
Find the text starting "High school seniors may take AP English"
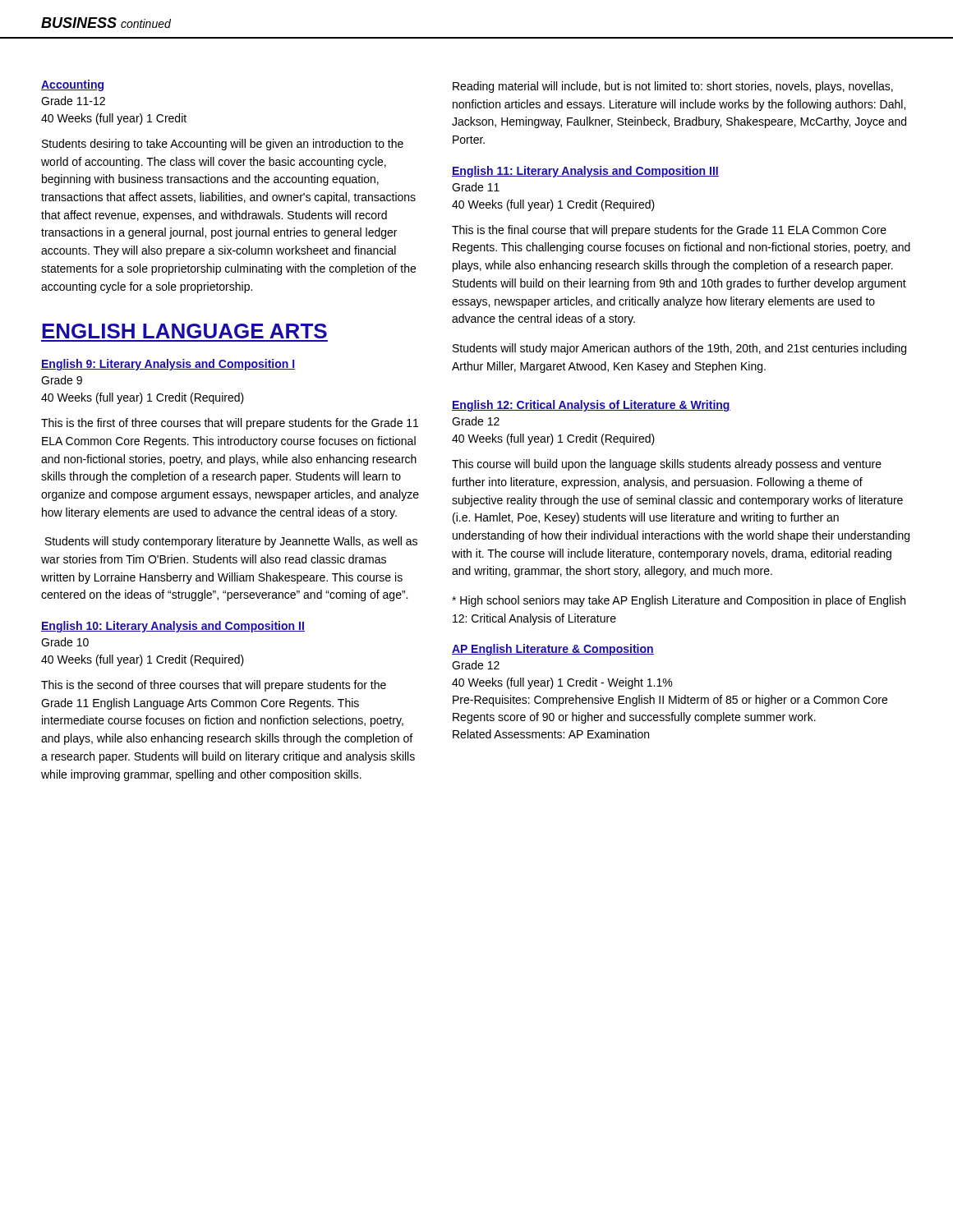tap(679, 609)
